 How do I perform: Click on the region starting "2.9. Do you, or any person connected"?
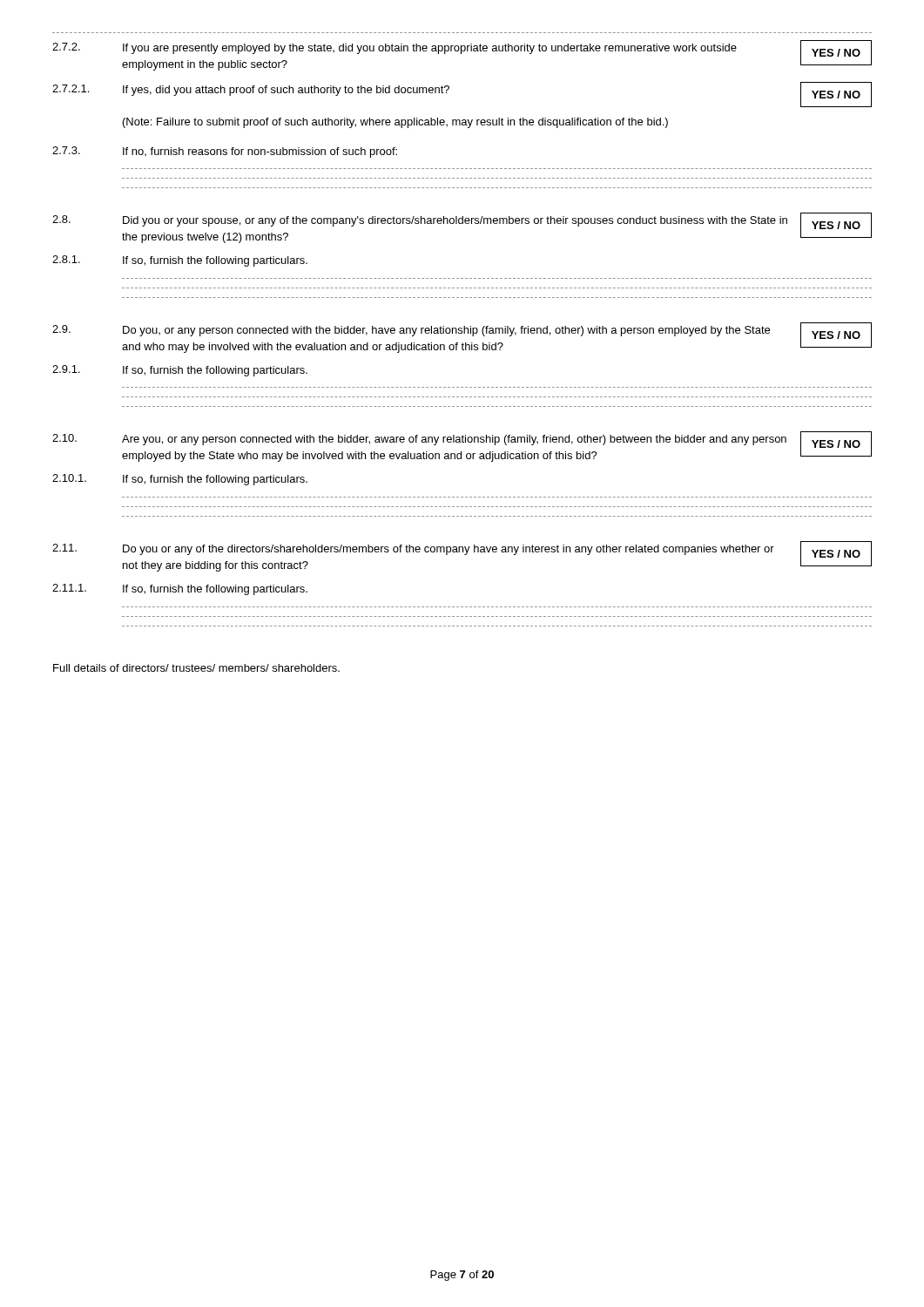pos(462,339)
